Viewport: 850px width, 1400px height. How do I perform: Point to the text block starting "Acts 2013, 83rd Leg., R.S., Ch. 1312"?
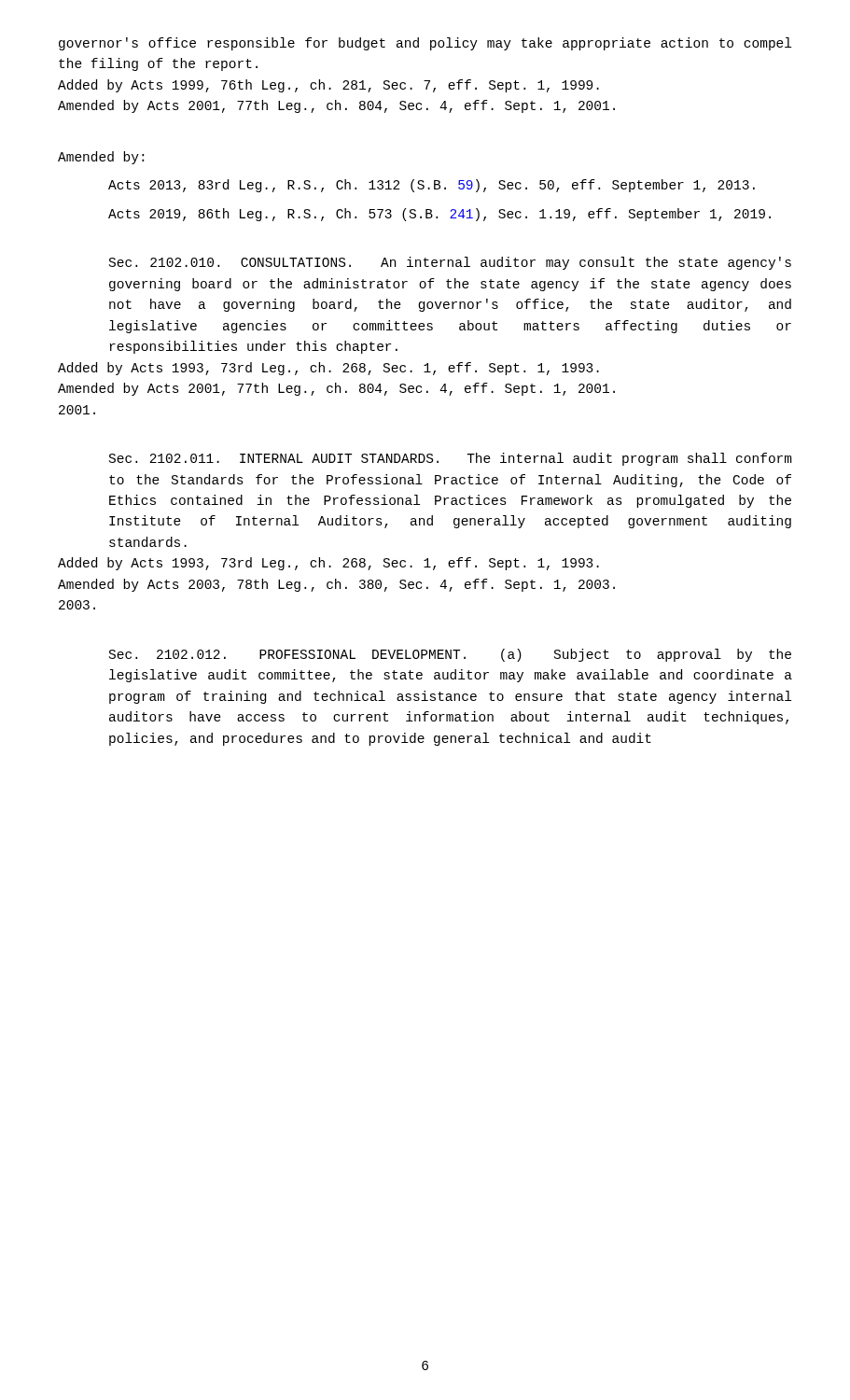pyautogui.click(x=433, y=186)
